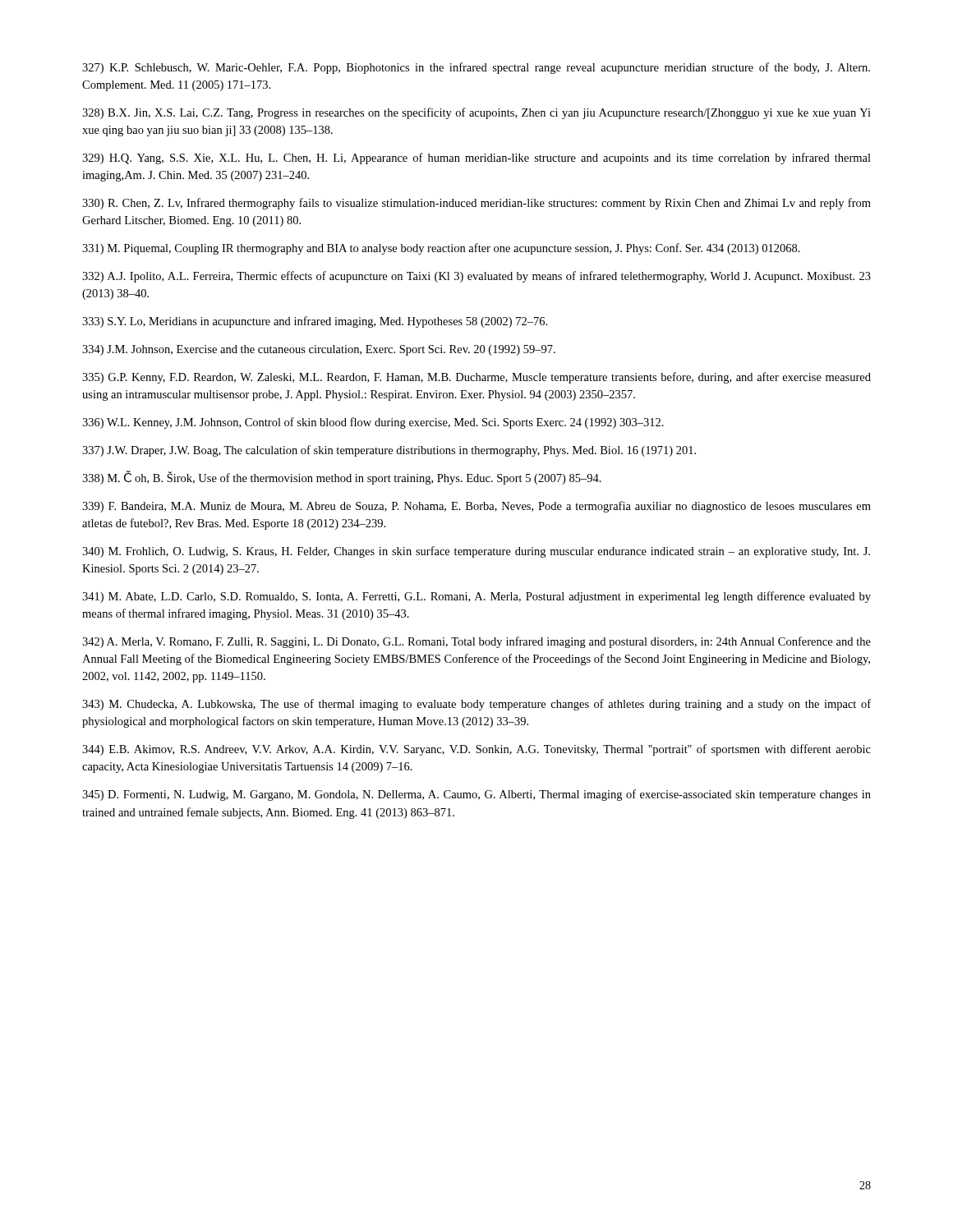The width and height of the screenshot is (953, 1232).
Task: Select the list item that says "331) M. Piquemal, Coupling IR thermography and"
Action: (441, 248)
